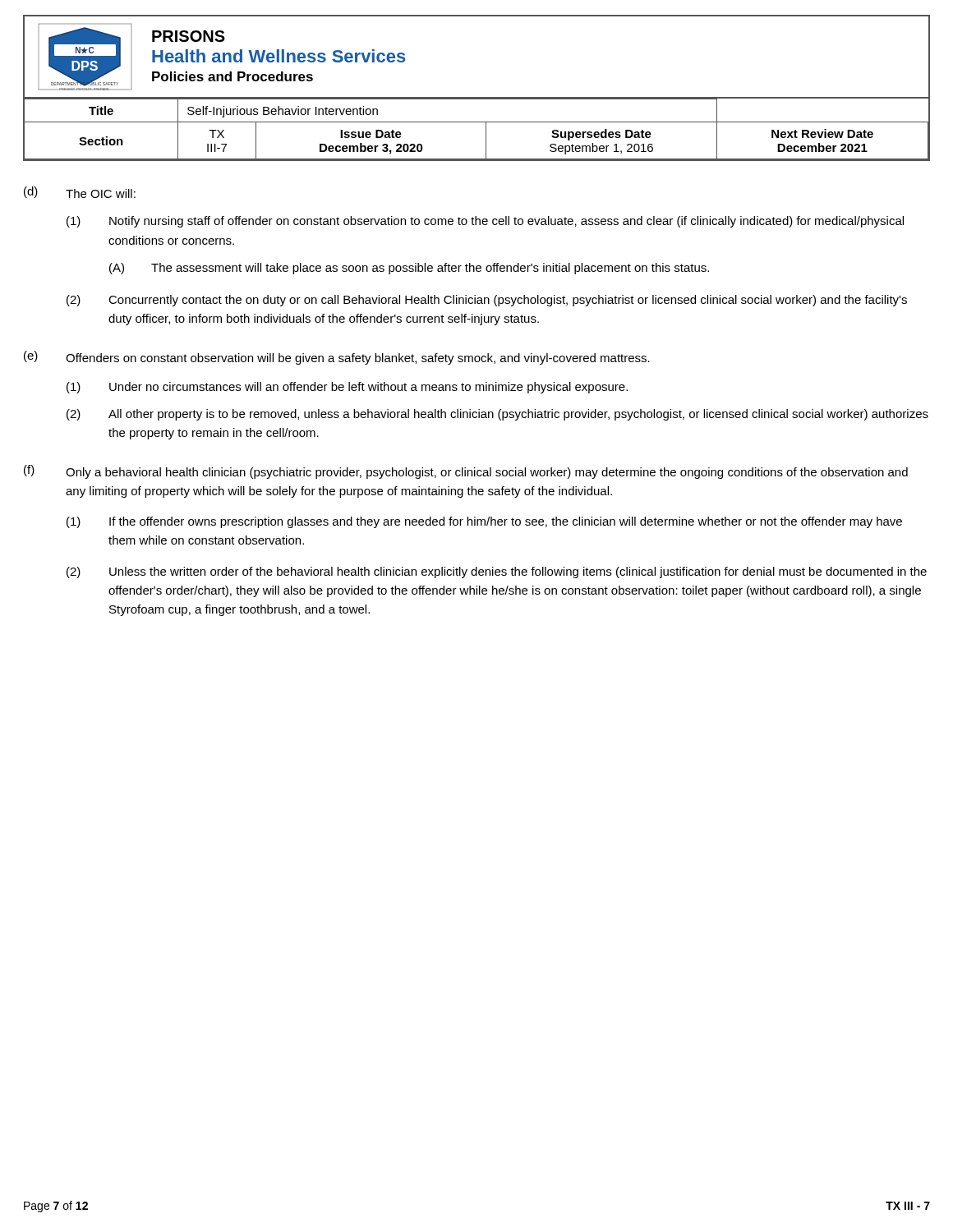This screenshot has width=953, height=1232.
Task: Locate the list item that reads "(f) Only a"
Action: tap(466, 472)
